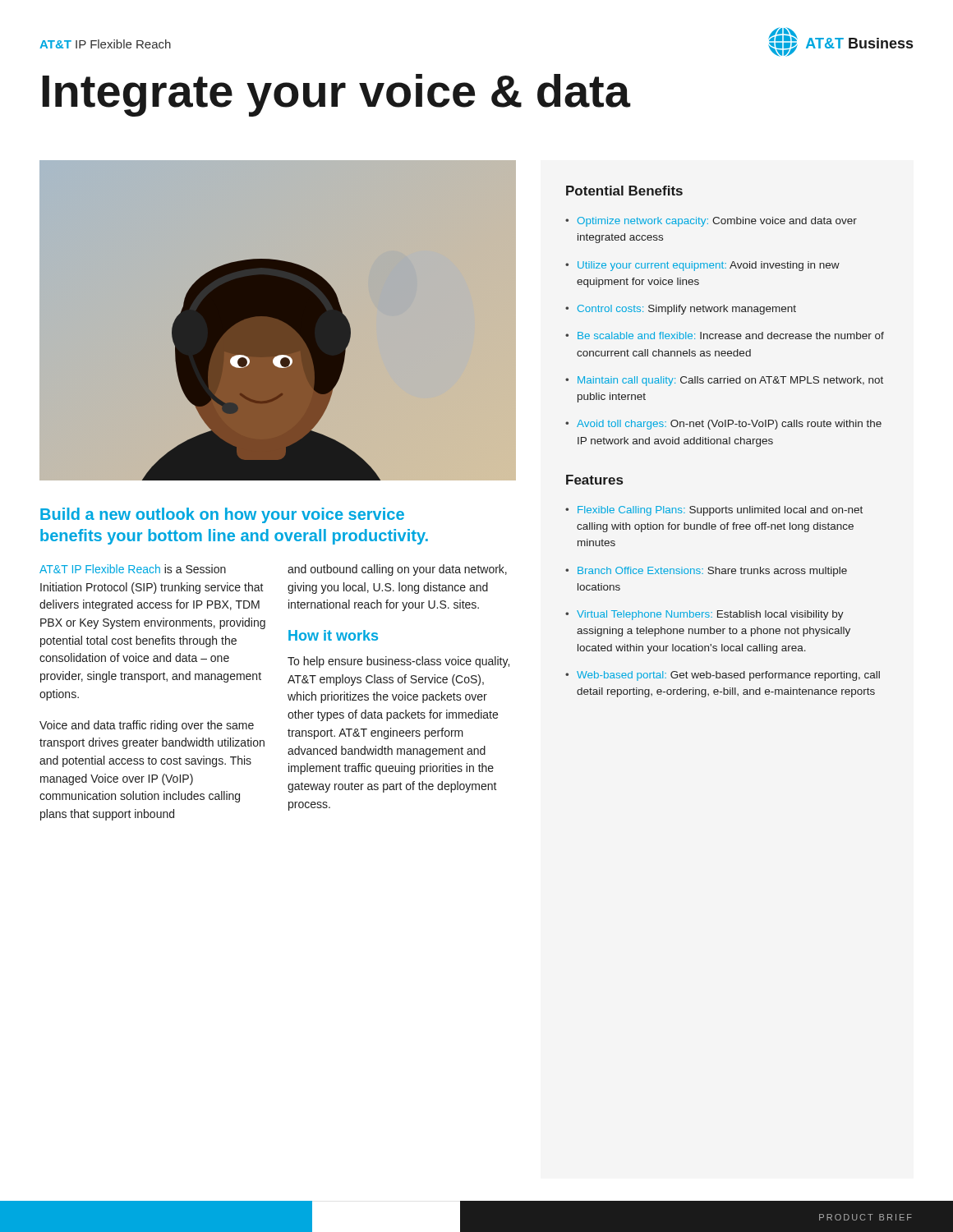
Task: Select the list item that reads "Virtual Telephone Numbers: Establish"
Action: click(714, 631)
